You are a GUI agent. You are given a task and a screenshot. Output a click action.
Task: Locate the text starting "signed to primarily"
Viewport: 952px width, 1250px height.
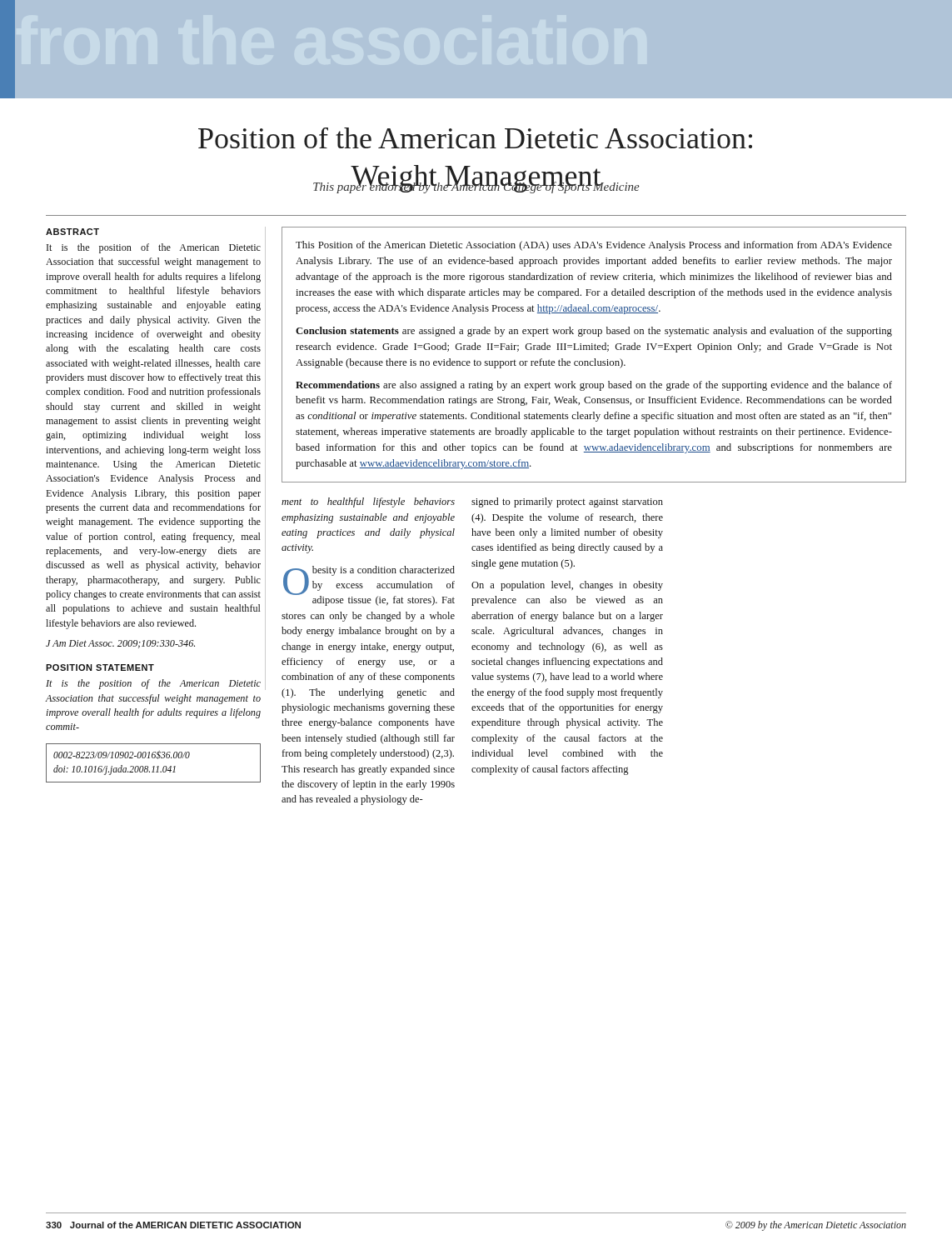(567, 635)
